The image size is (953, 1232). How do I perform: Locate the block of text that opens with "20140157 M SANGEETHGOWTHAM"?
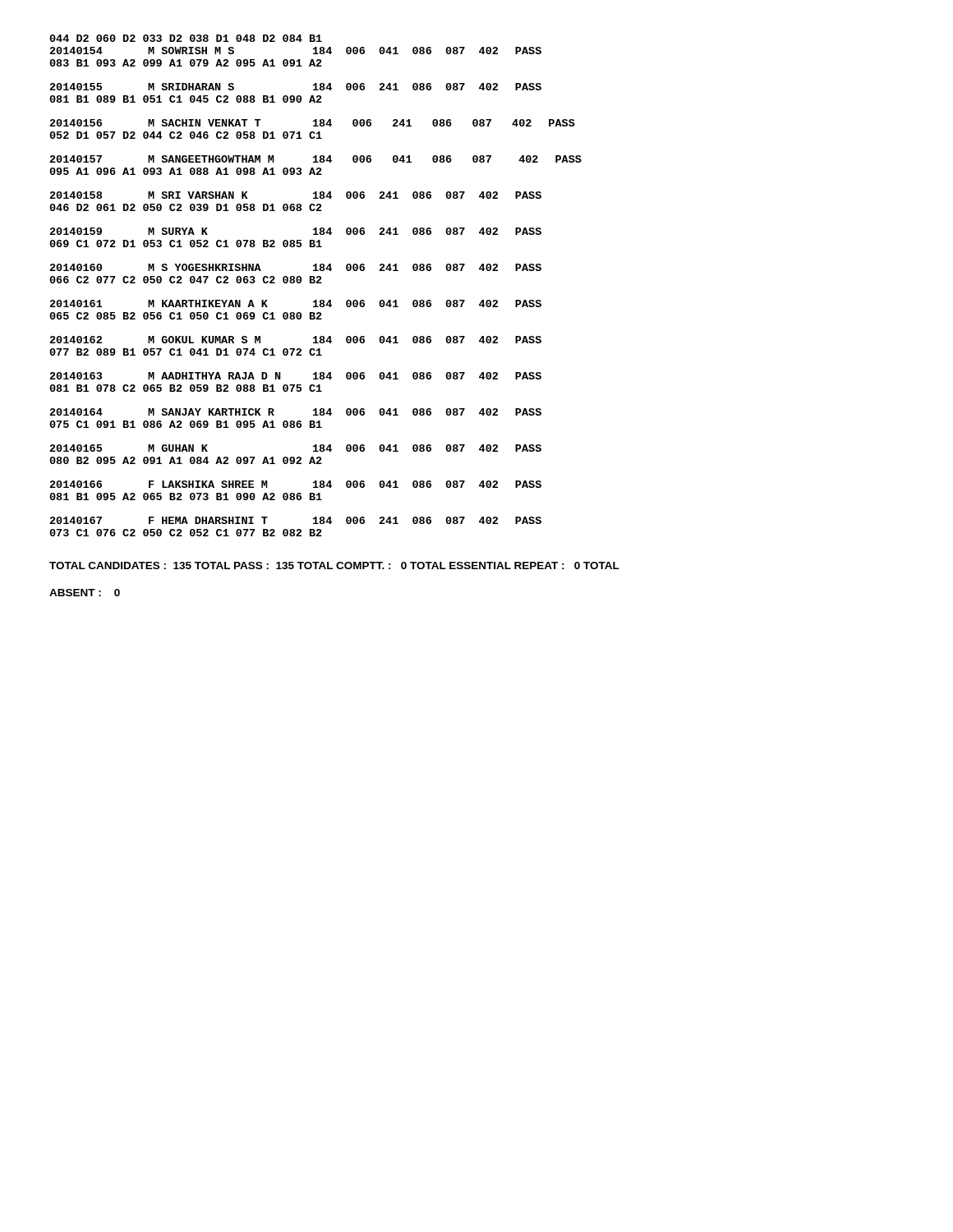485,166
